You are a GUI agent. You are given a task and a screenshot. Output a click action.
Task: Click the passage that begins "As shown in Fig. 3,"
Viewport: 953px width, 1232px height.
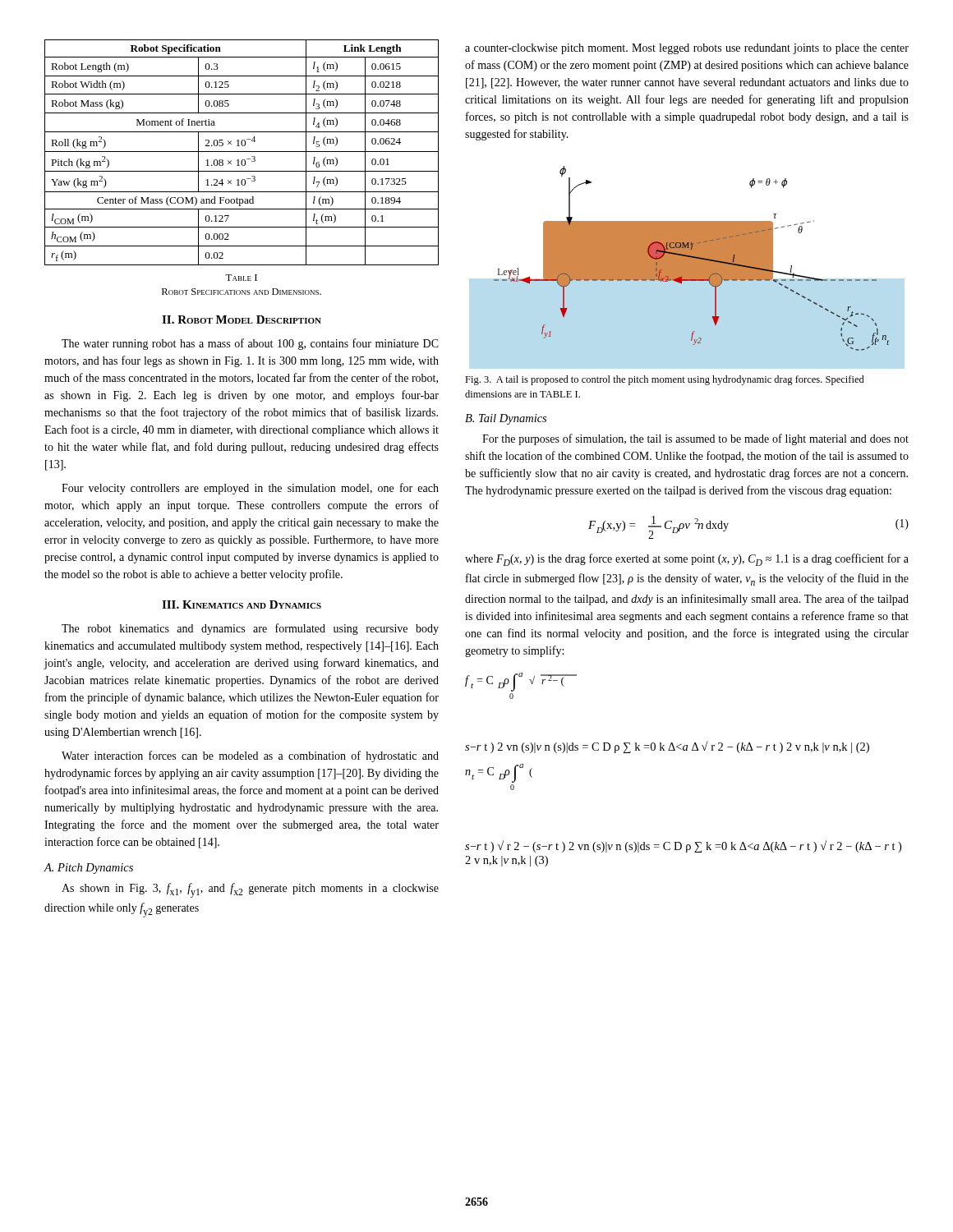pyautogui.click(x=242, y=899)
